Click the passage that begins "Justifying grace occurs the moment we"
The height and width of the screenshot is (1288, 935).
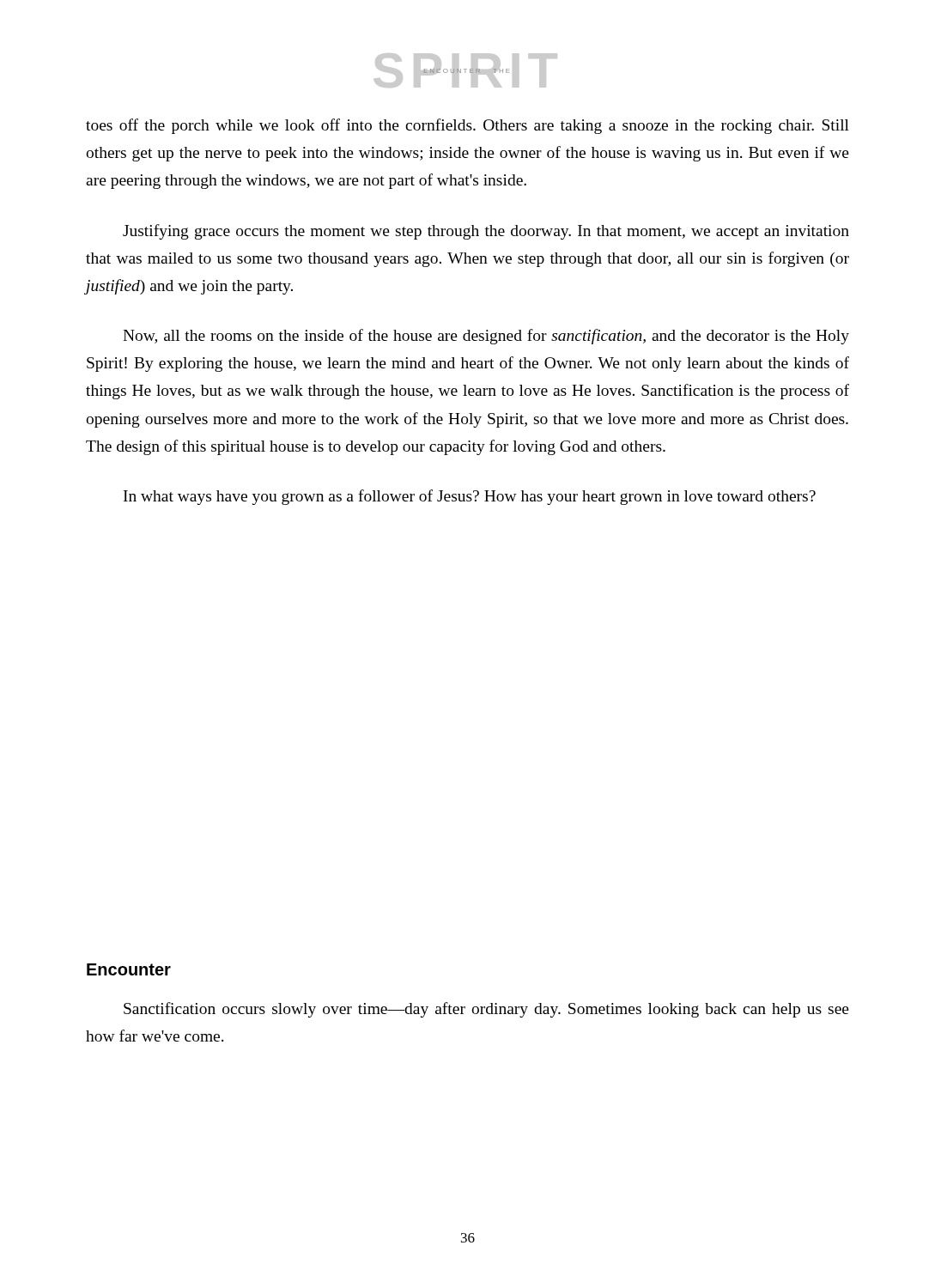[468, 258]
